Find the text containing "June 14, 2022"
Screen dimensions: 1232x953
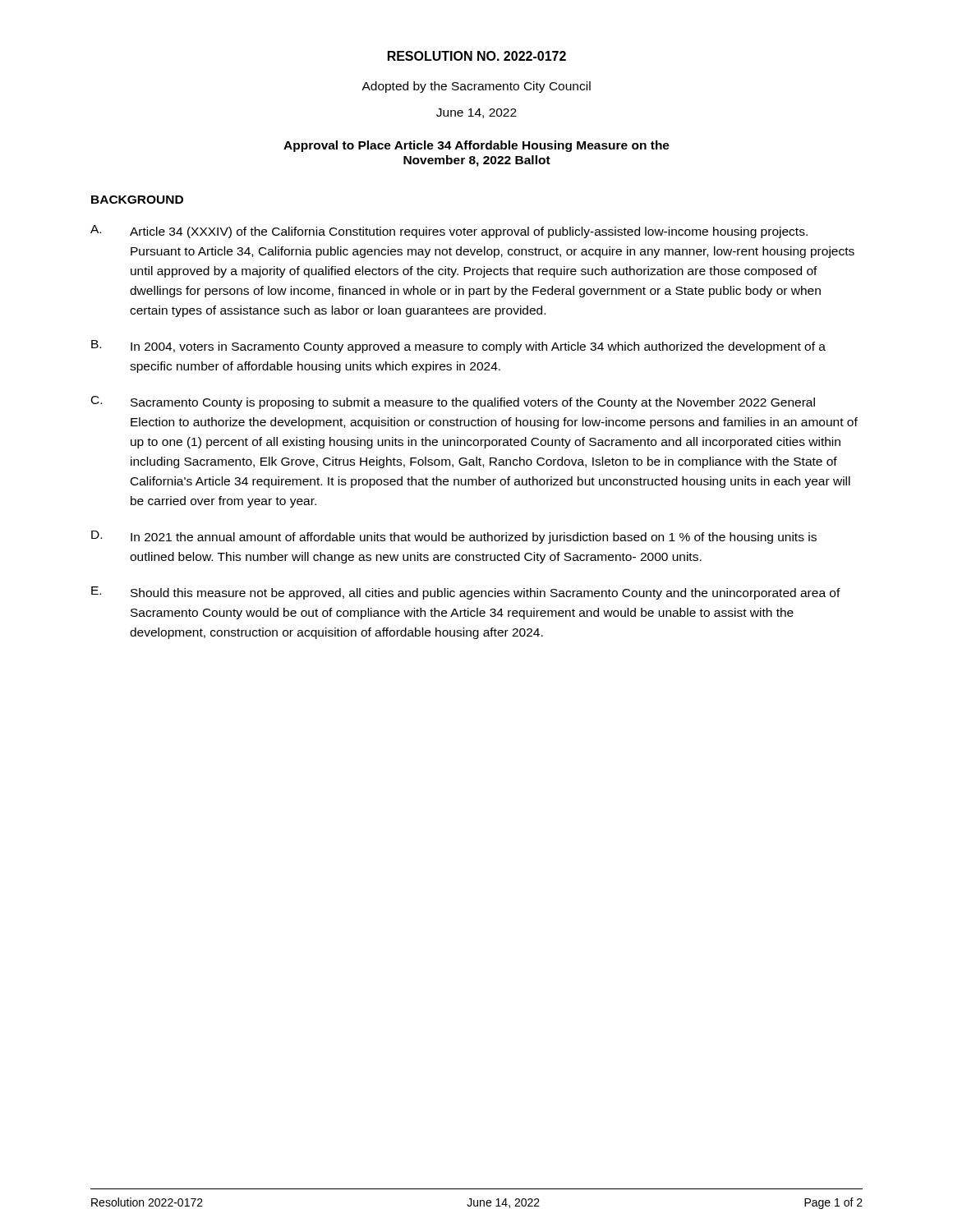476,112
